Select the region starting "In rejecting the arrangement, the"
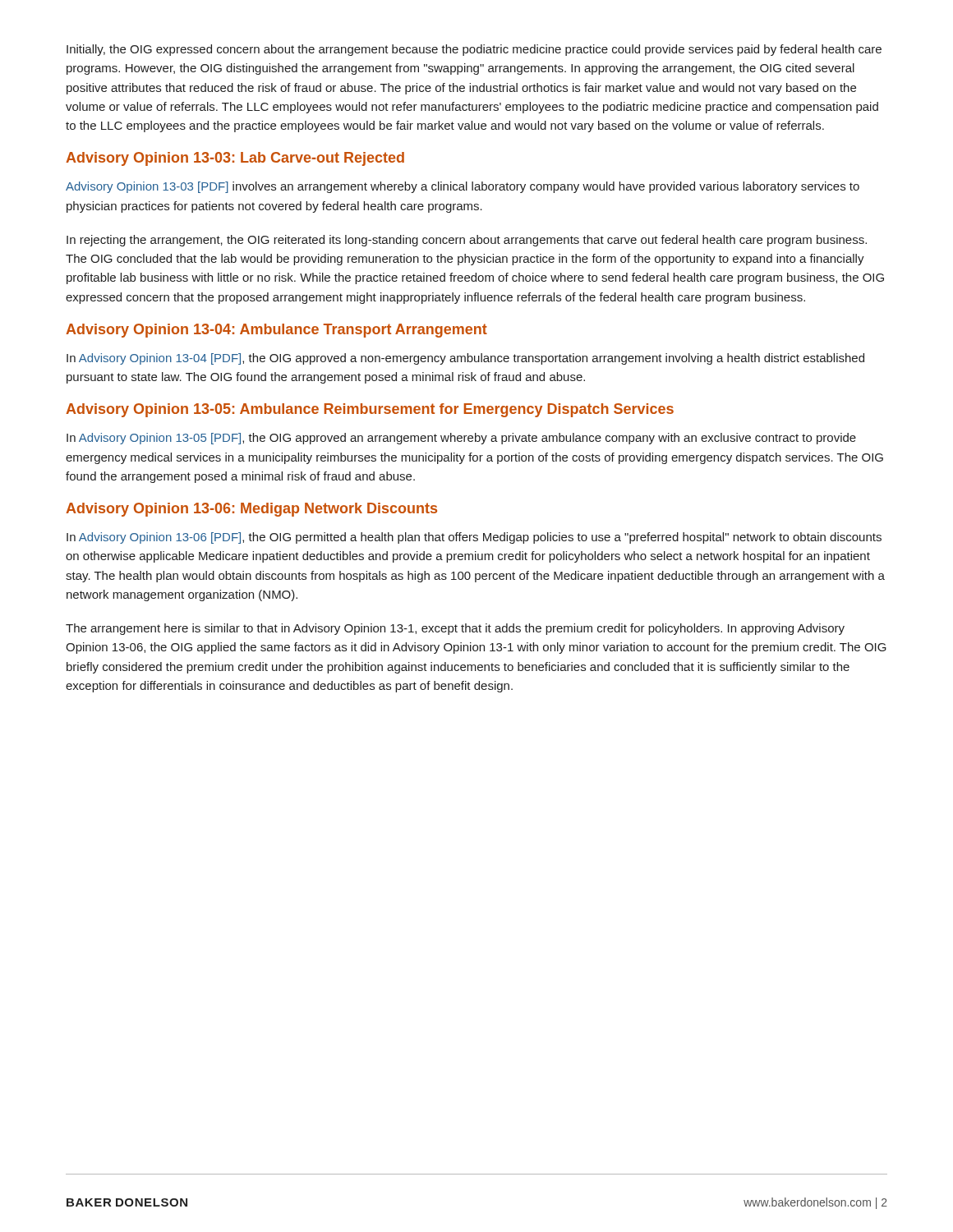The image size is (953, 1232). click(476, 268)
